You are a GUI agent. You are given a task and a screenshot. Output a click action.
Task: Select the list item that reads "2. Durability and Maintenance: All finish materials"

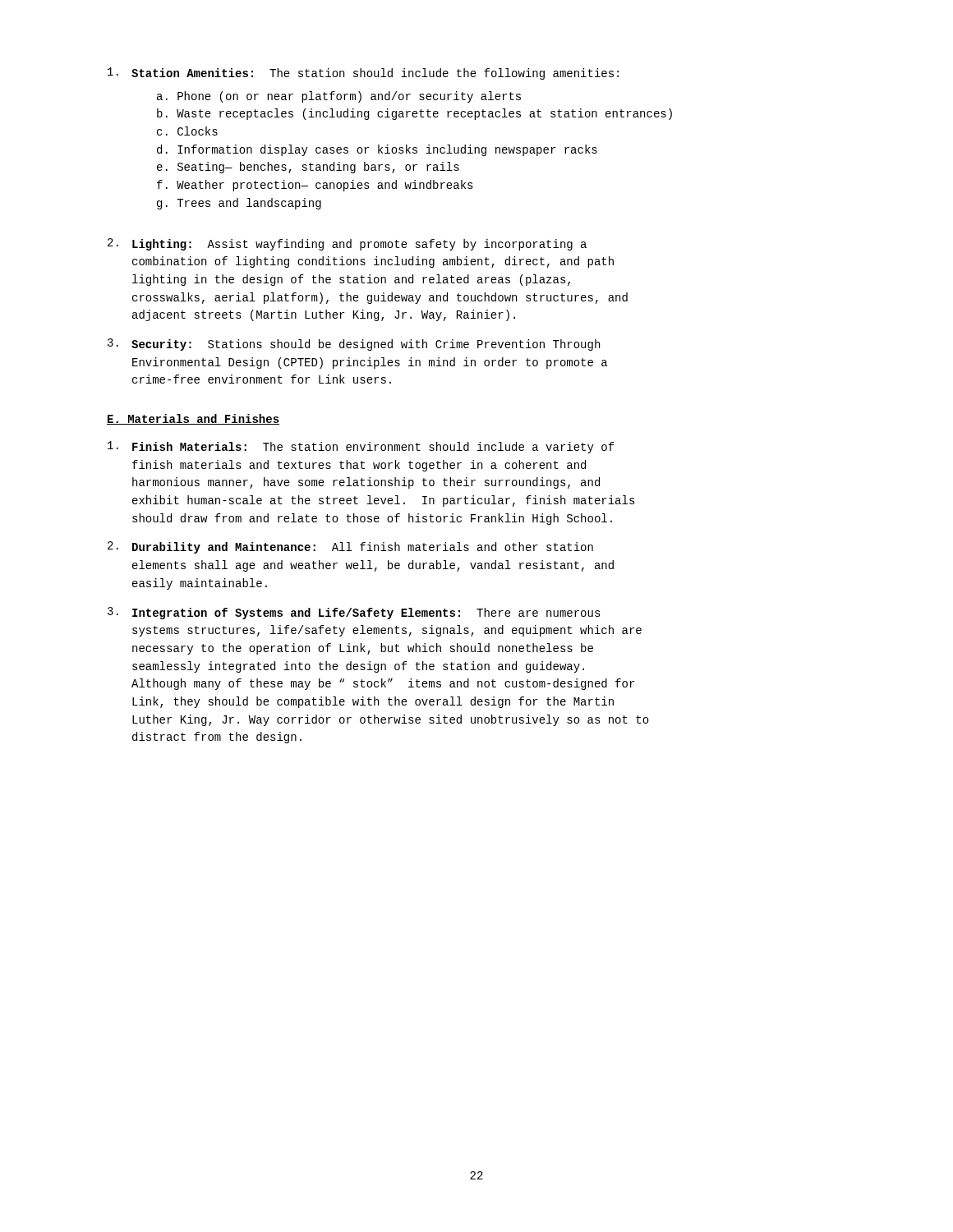click(x=476, y=567)
